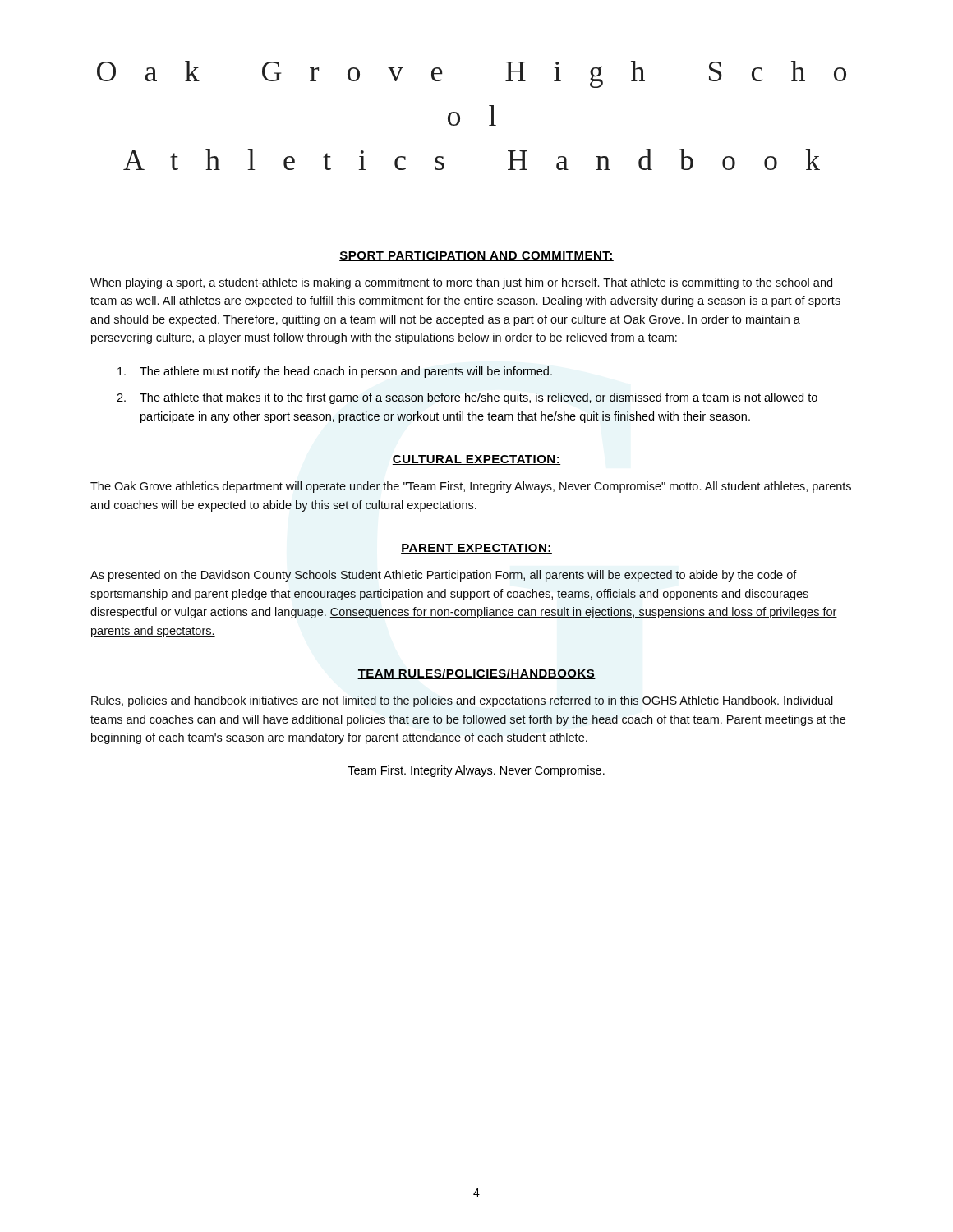Select the text block starting "As presented on the Davidson County Schools Student"
This screenshot has height=1232, width=953.
click(x=463, y=603)
